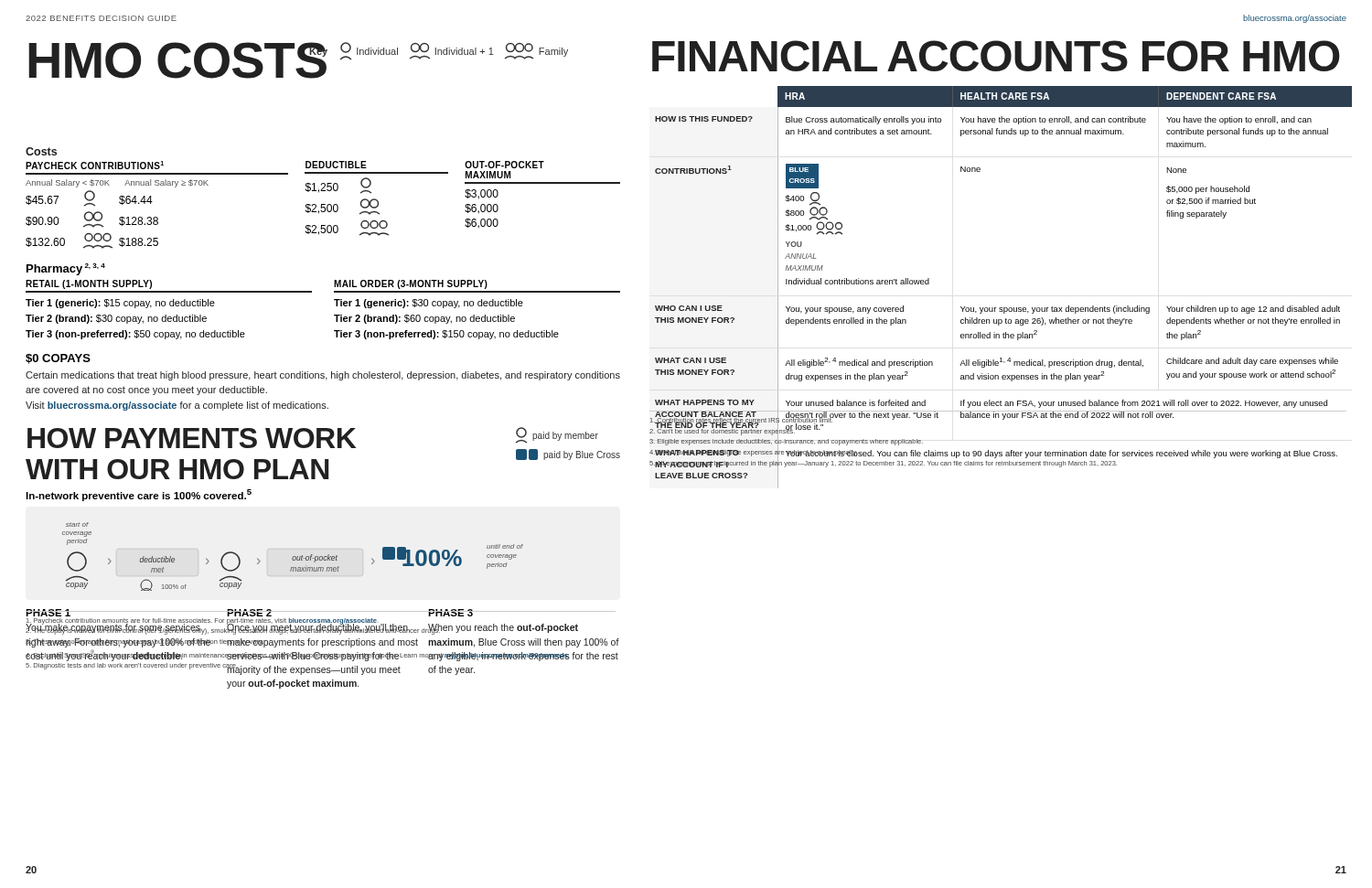Point to "HMO COSTS"
The image size is (1372, 888).
(177, 60)
